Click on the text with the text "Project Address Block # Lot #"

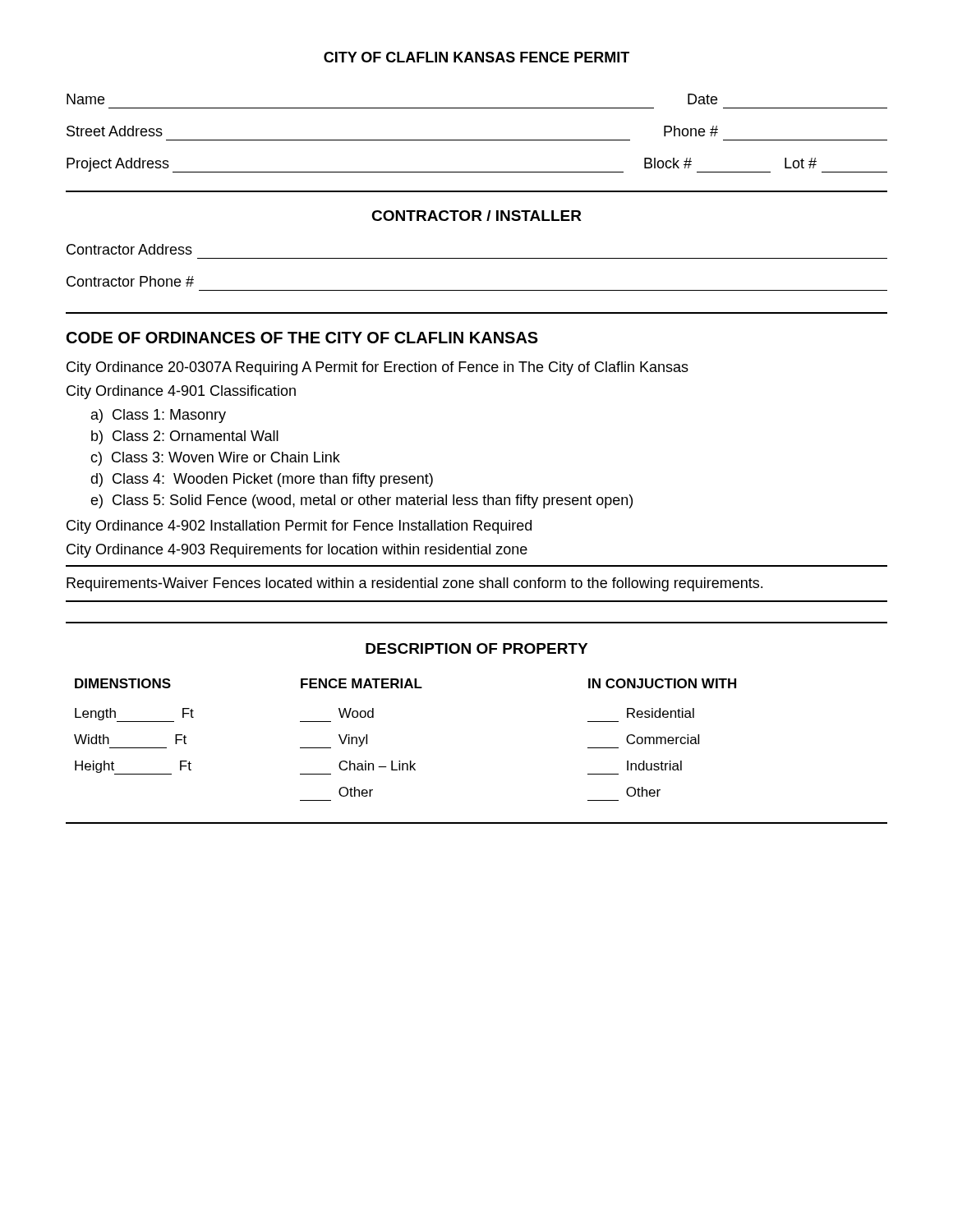[x=476, y=163]
